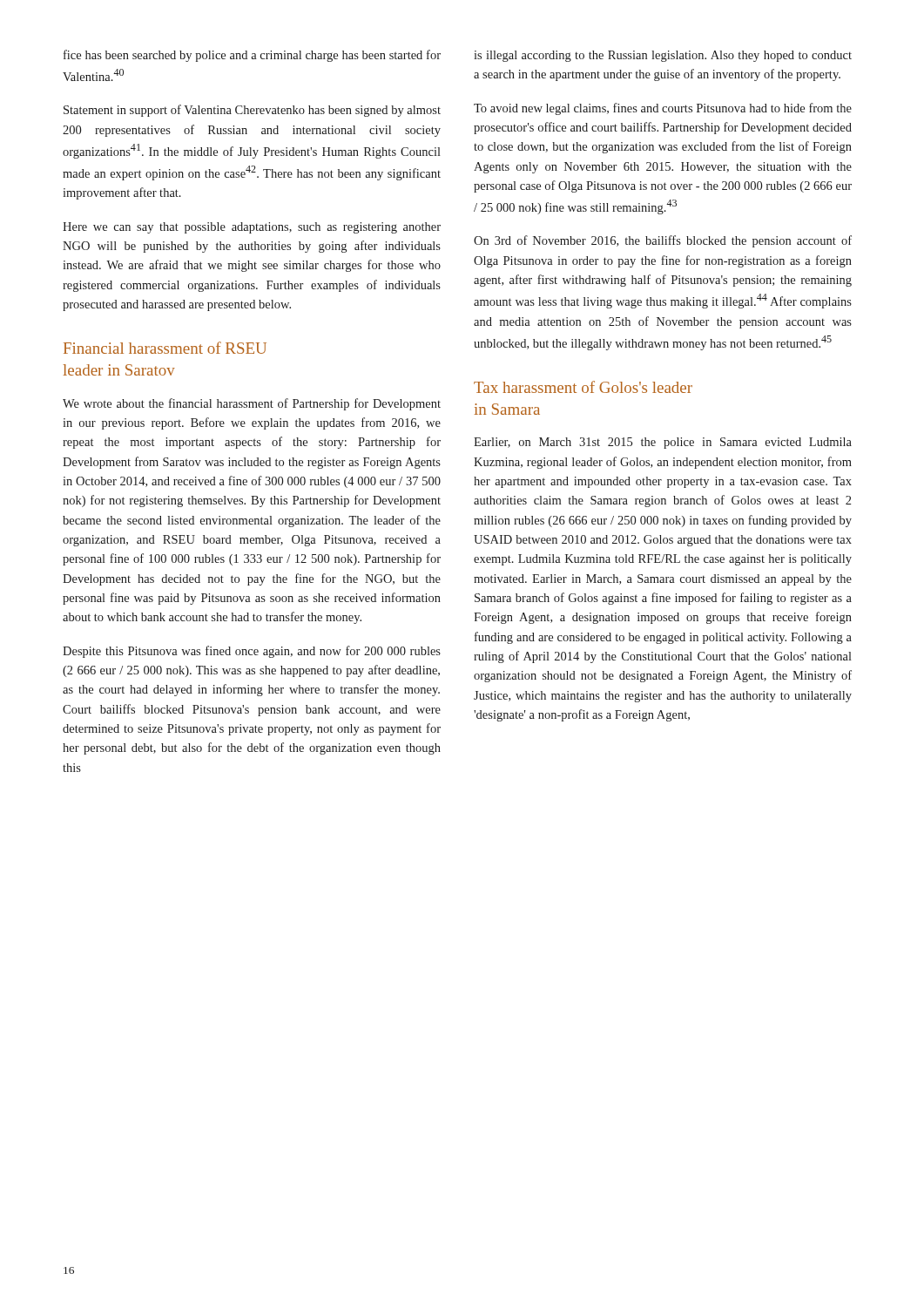Find the region starting "We wrote about"
The width and height of the screenshot is (924, 1307).
252,510
